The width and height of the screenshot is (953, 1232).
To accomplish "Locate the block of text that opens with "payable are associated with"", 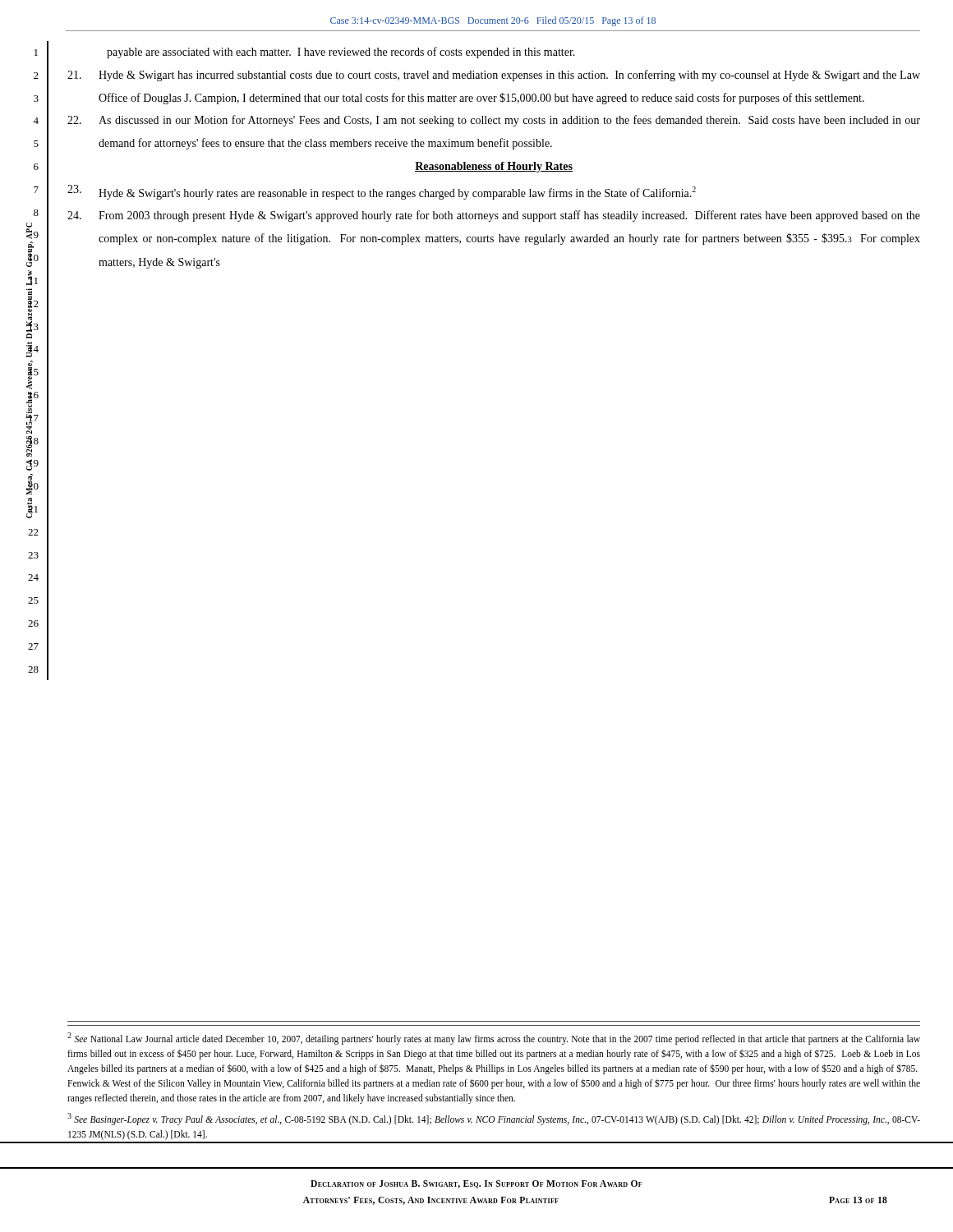I will (341, 52).
